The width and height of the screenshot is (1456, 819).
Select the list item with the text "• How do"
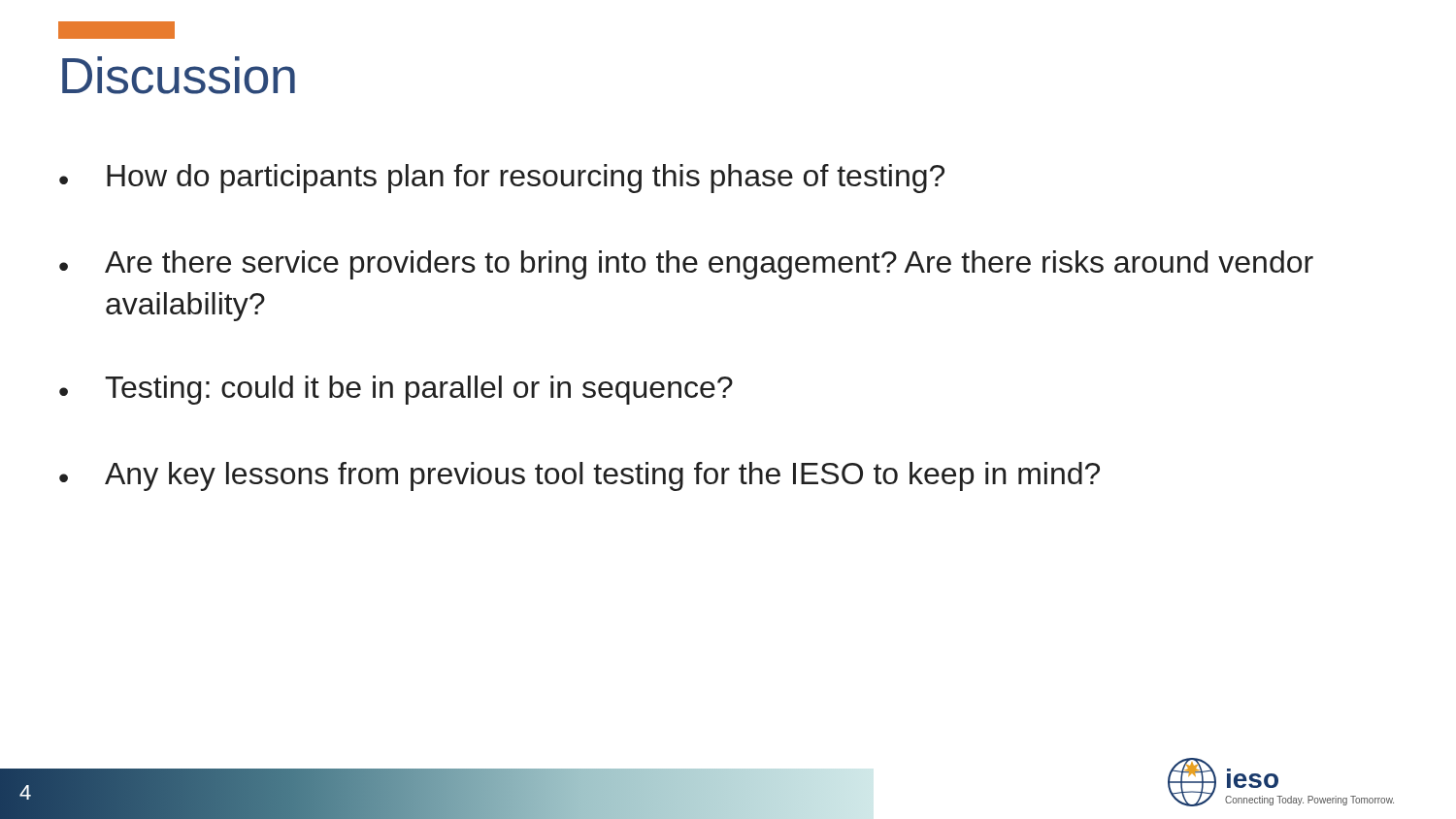718,178
